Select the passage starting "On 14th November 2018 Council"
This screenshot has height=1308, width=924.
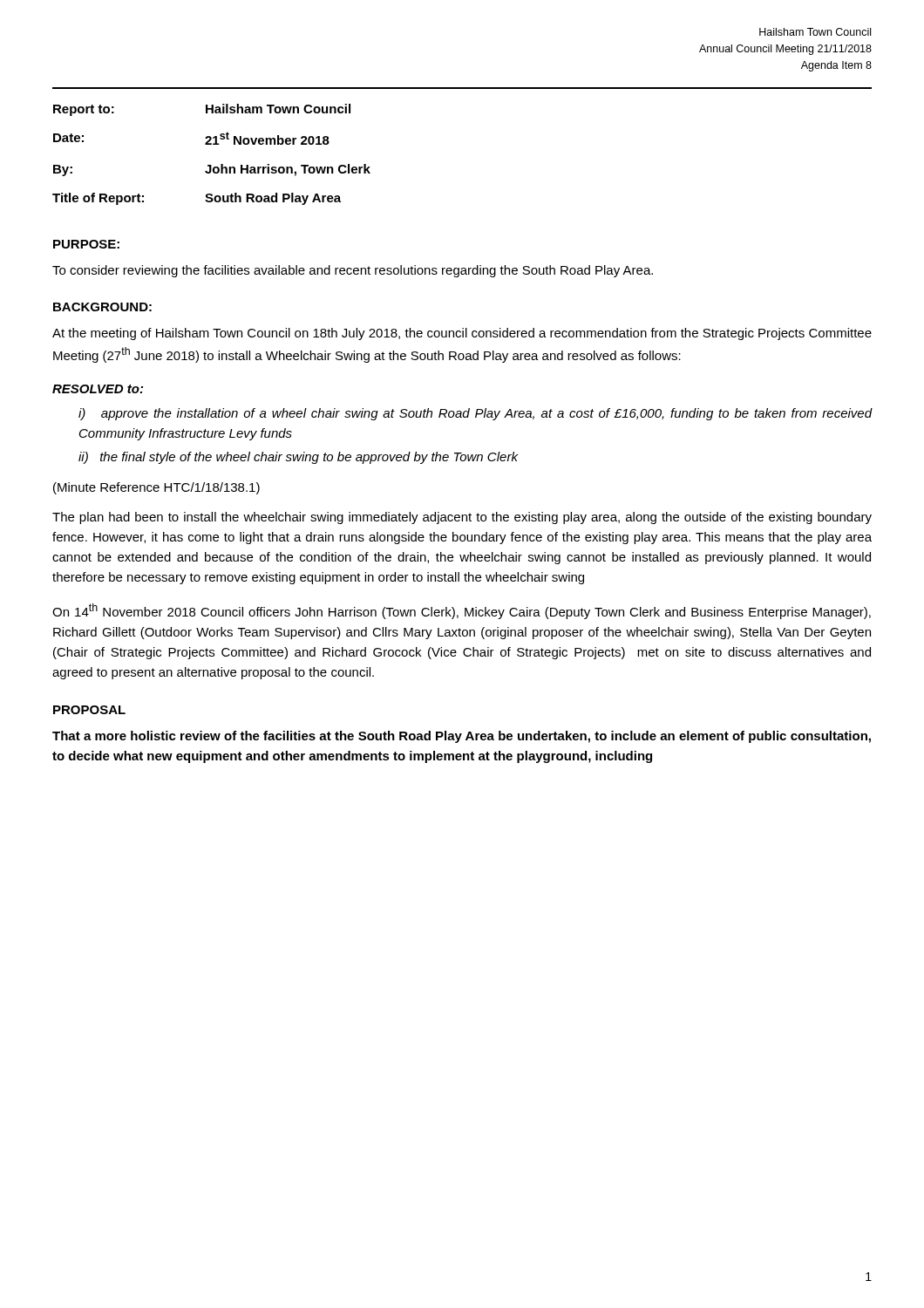click(x=462, y=640)
